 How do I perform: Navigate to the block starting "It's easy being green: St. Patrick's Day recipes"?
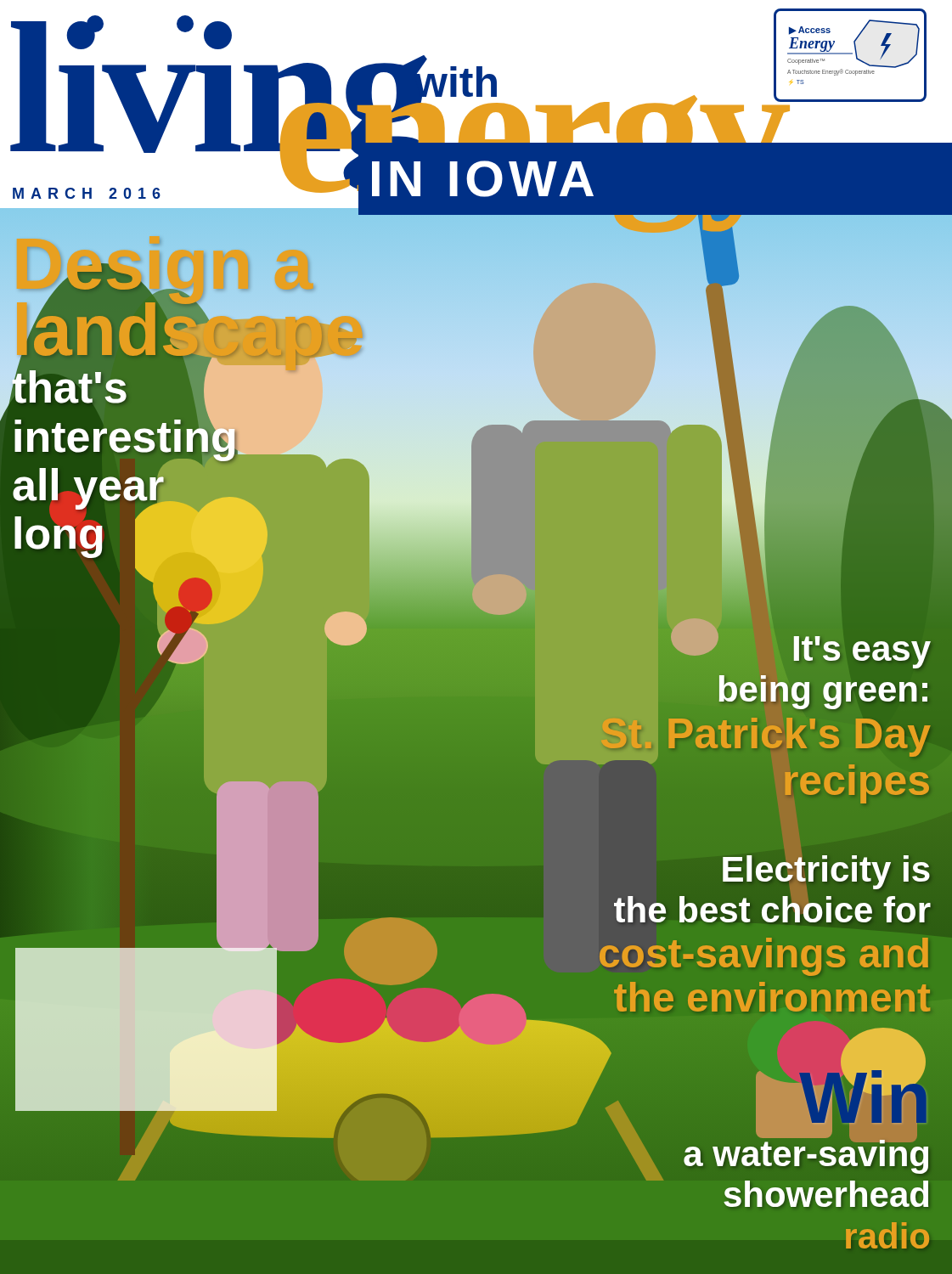[735, 716]
